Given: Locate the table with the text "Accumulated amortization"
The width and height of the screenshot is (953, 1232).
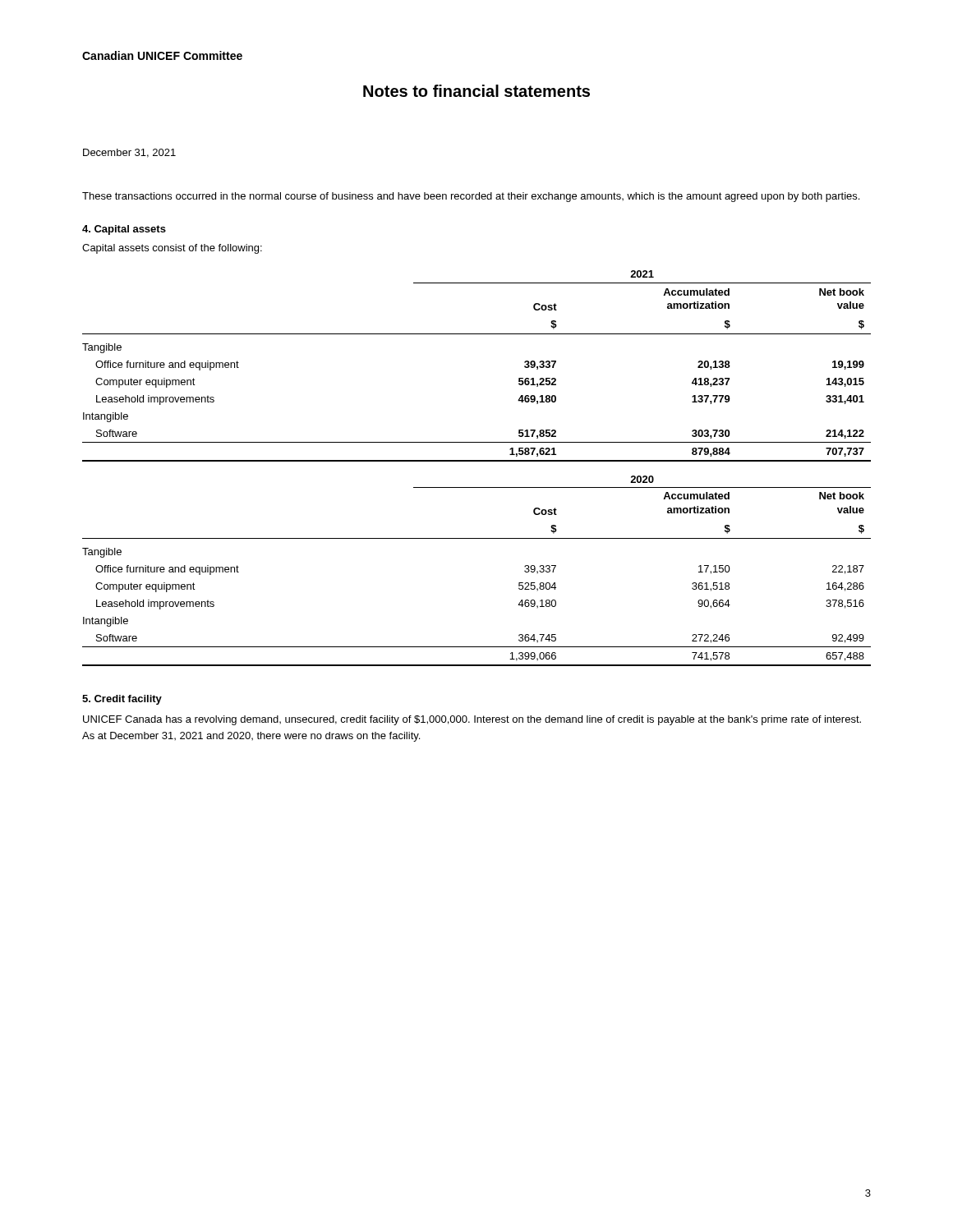Looking at the screenshot, I should (x=476, y=466).
